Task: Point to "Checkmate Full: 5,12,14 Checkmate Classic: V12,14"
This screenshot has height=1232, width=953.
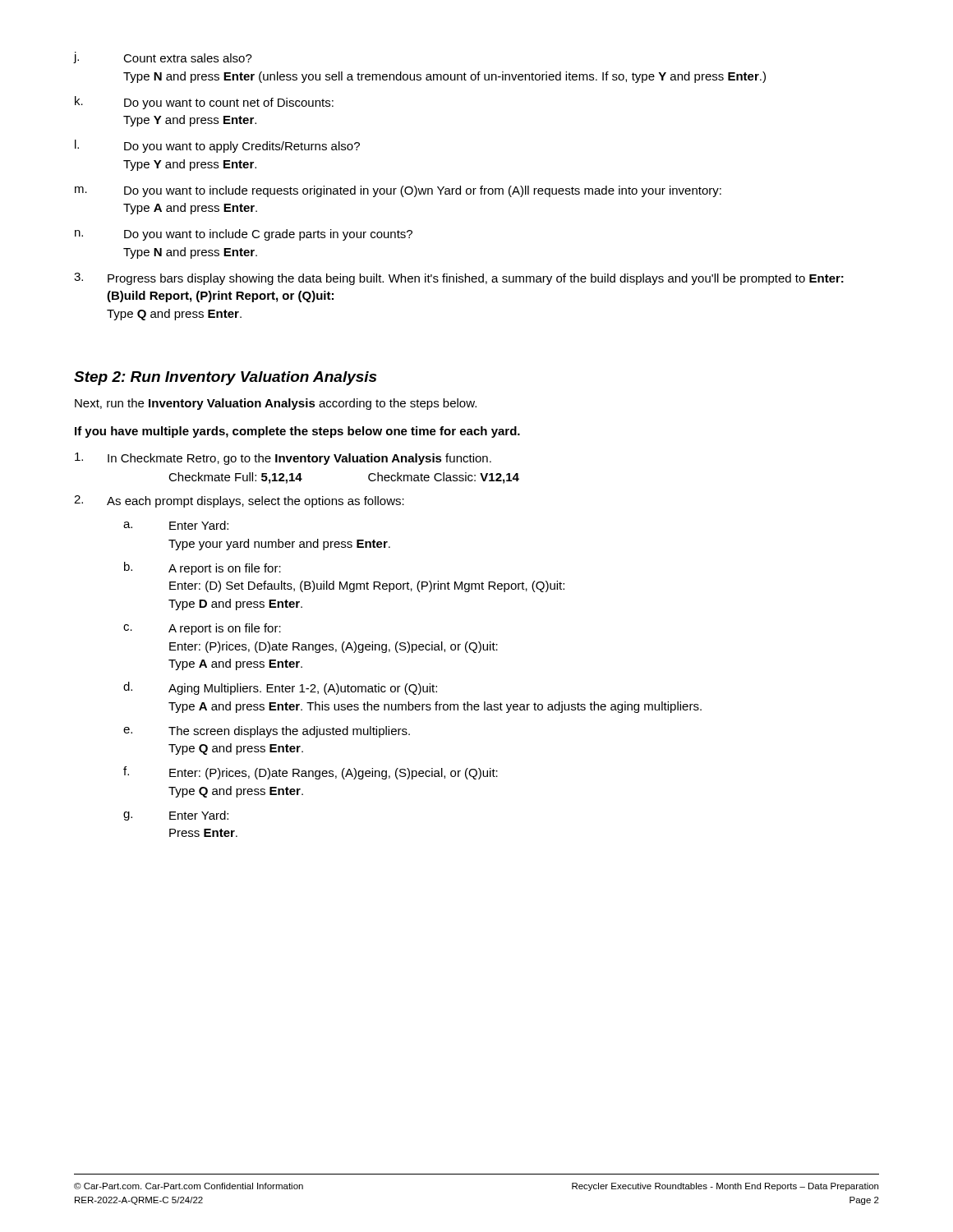Action: [x=238, y=478]
